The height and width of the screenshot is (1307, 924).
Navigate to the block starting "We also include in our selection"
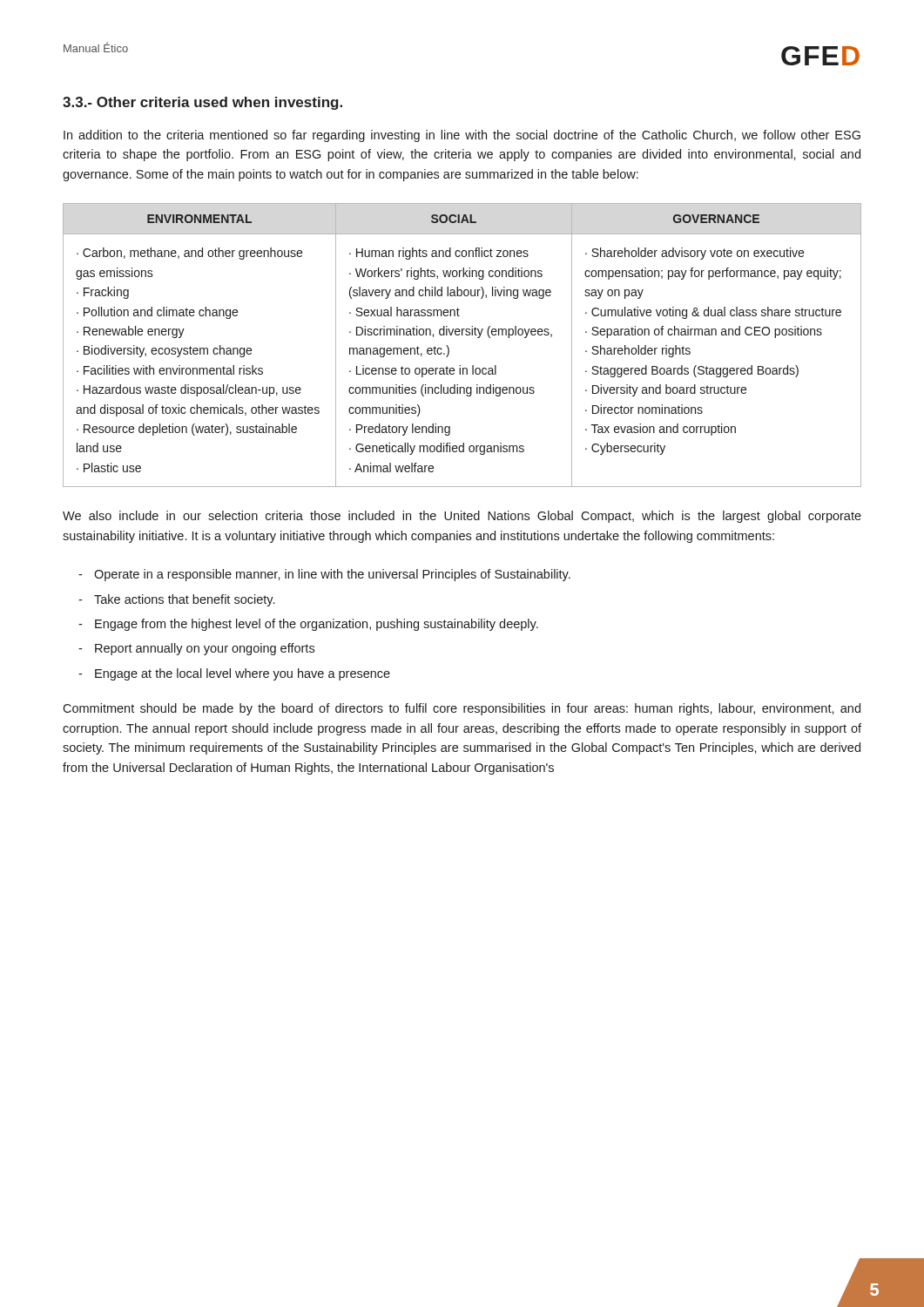462,526
